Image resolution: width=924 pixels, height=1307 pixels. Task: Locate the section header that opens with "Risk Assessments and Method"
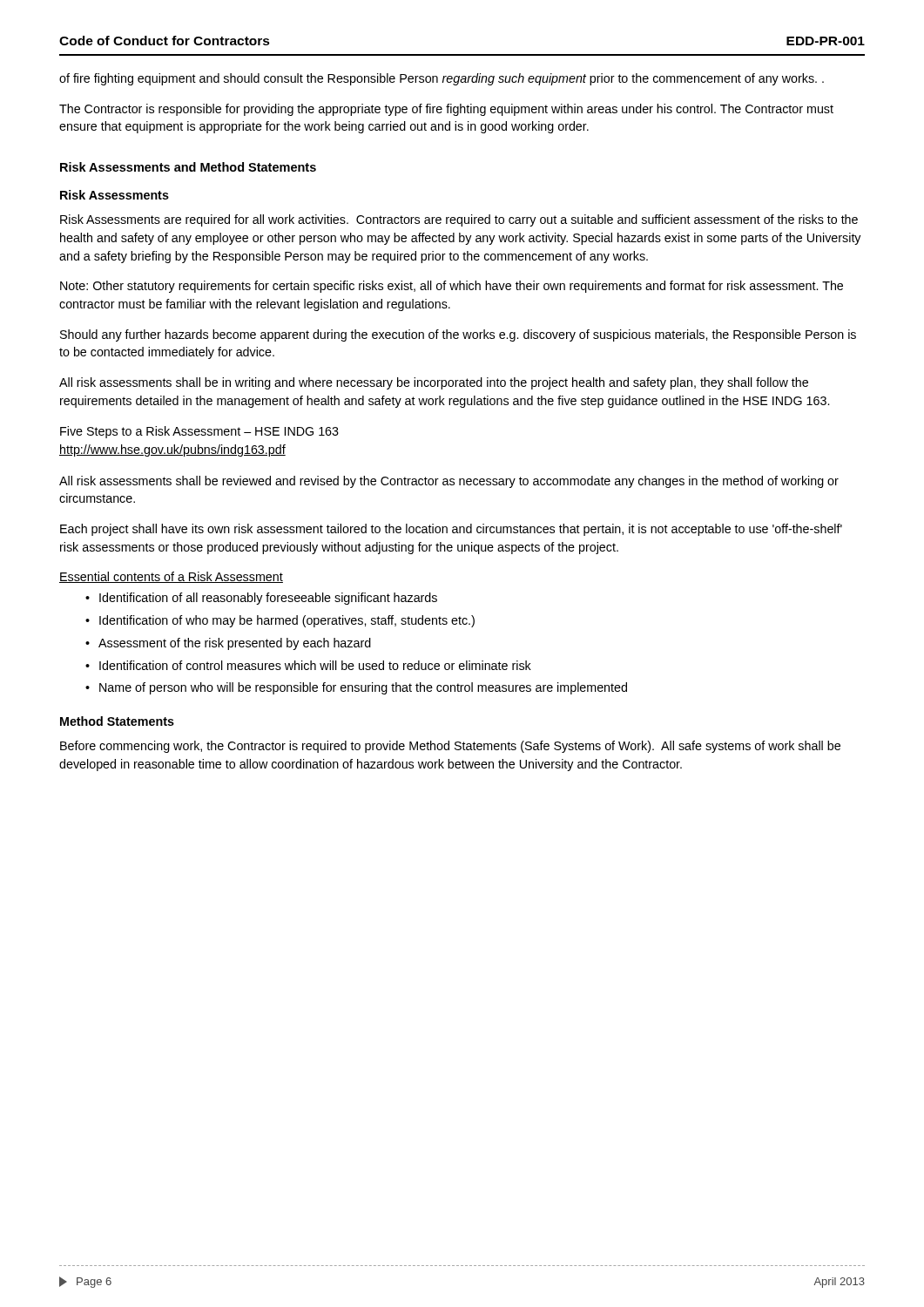(188, 167)
